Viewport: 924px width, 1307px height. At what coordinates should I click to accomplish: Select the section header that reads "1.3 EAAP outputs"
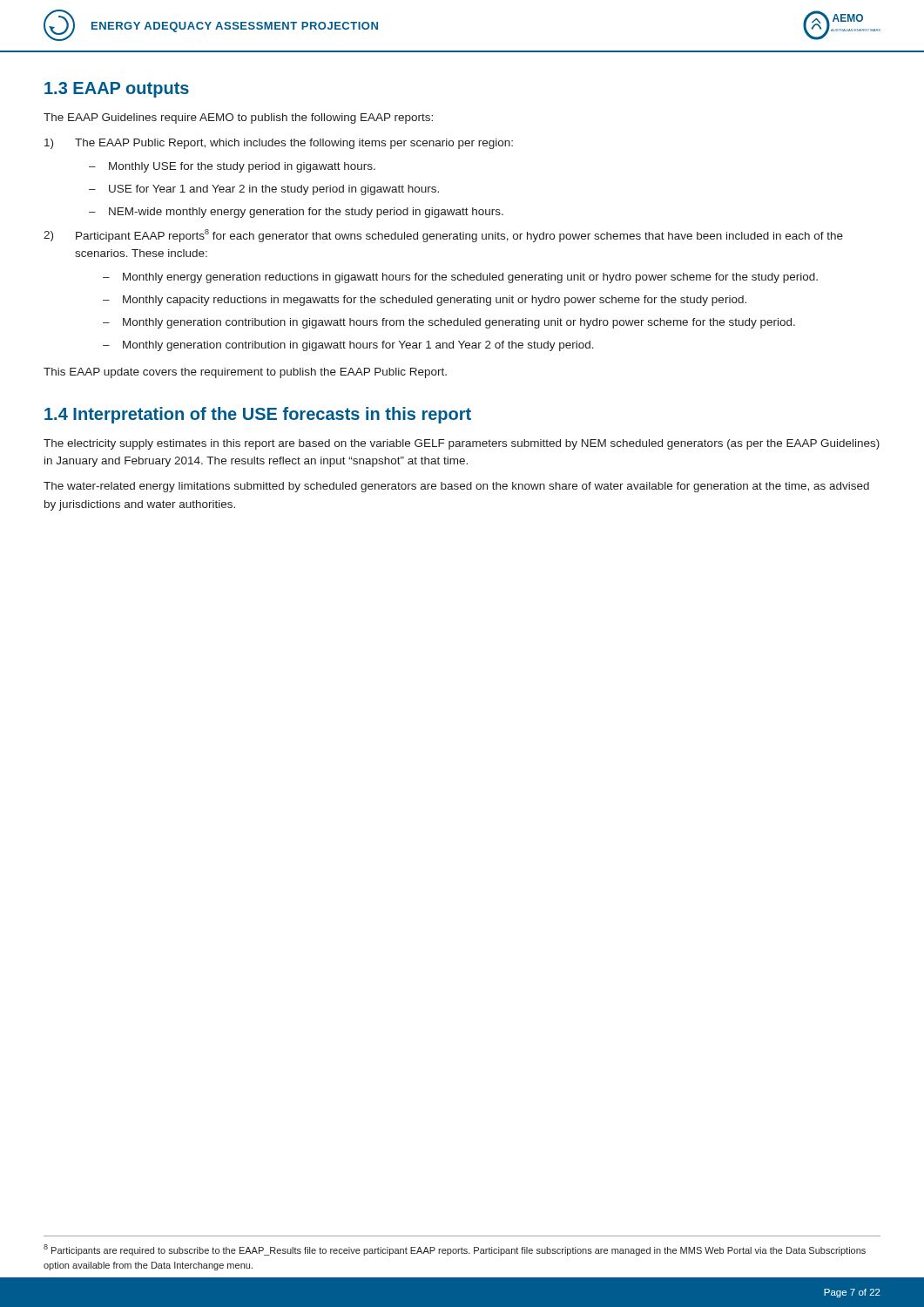coord(116,88)
